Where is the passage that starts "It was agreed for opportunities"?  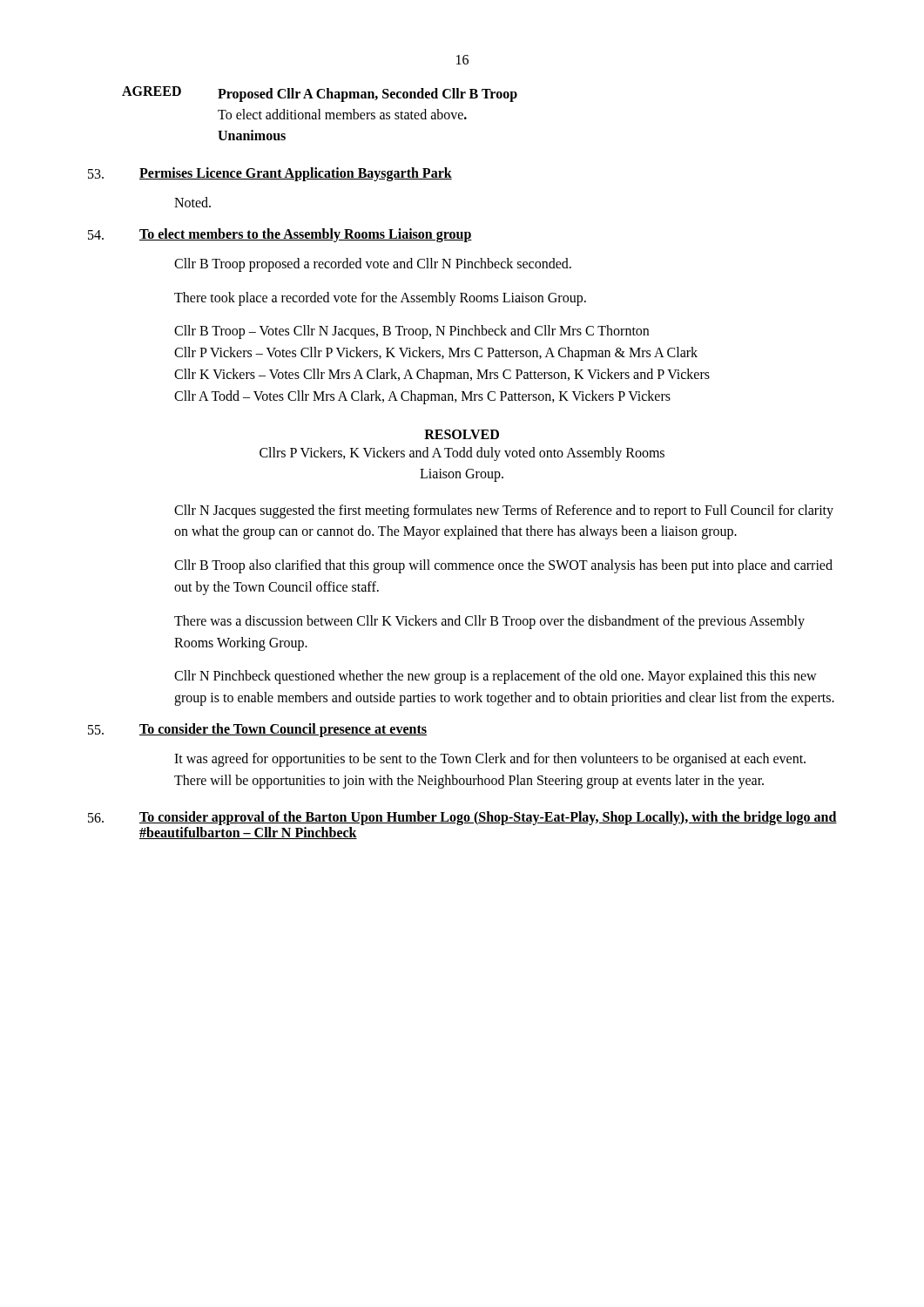490,769
